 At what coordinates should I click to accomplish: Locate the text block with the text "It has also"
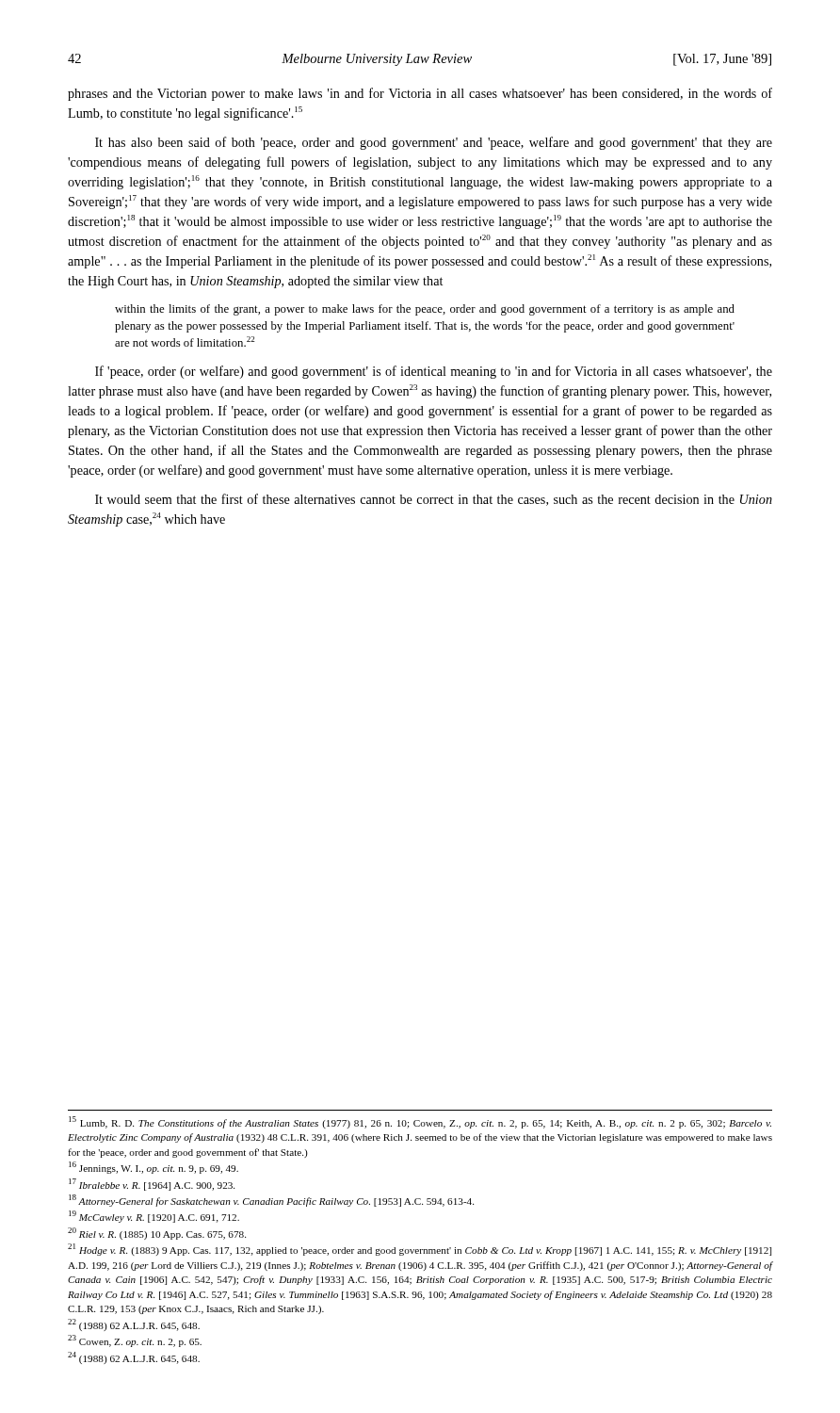click(420, 212)
